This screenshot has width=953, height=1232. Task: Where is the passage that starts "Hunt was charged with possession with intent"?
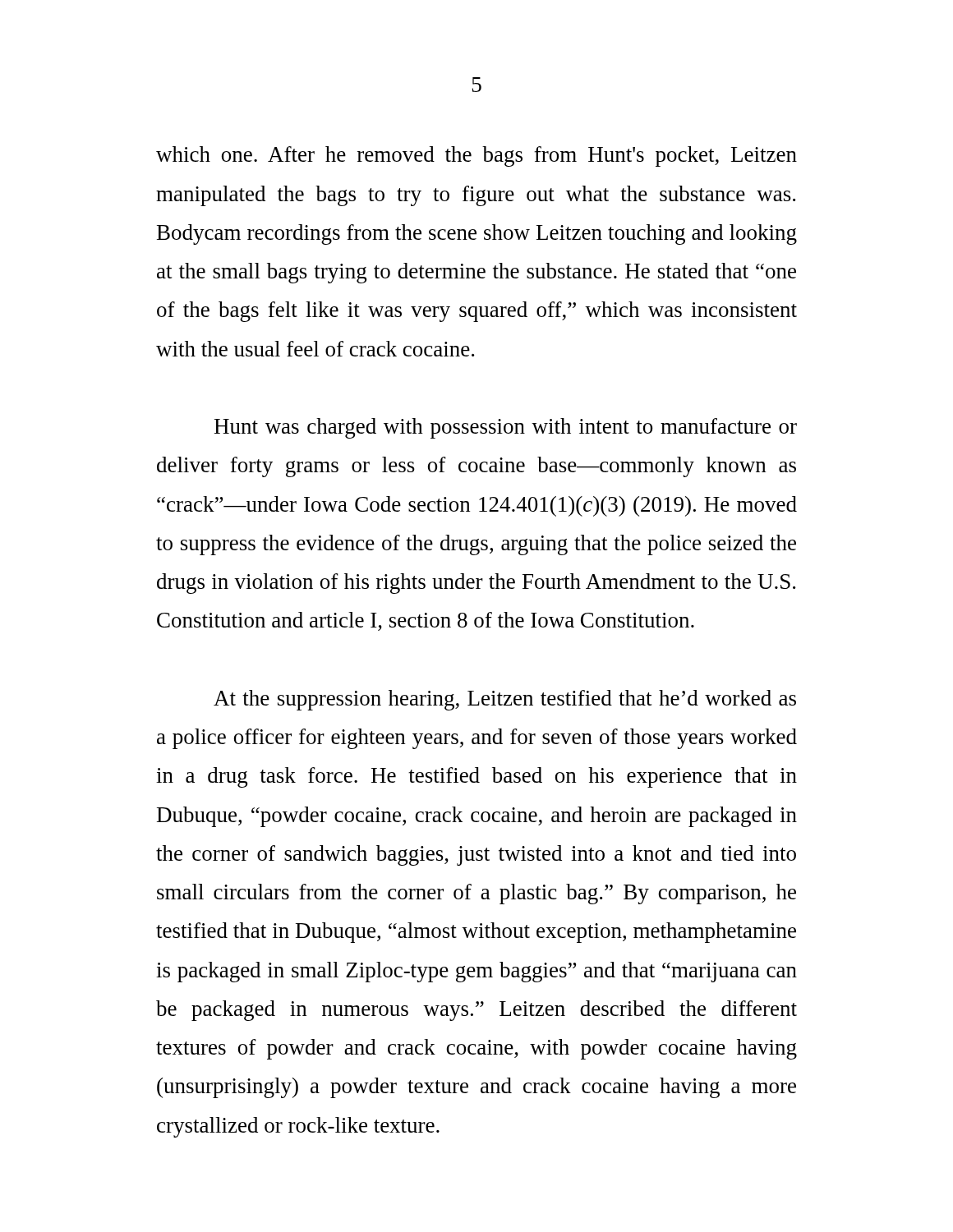(506, 428)
